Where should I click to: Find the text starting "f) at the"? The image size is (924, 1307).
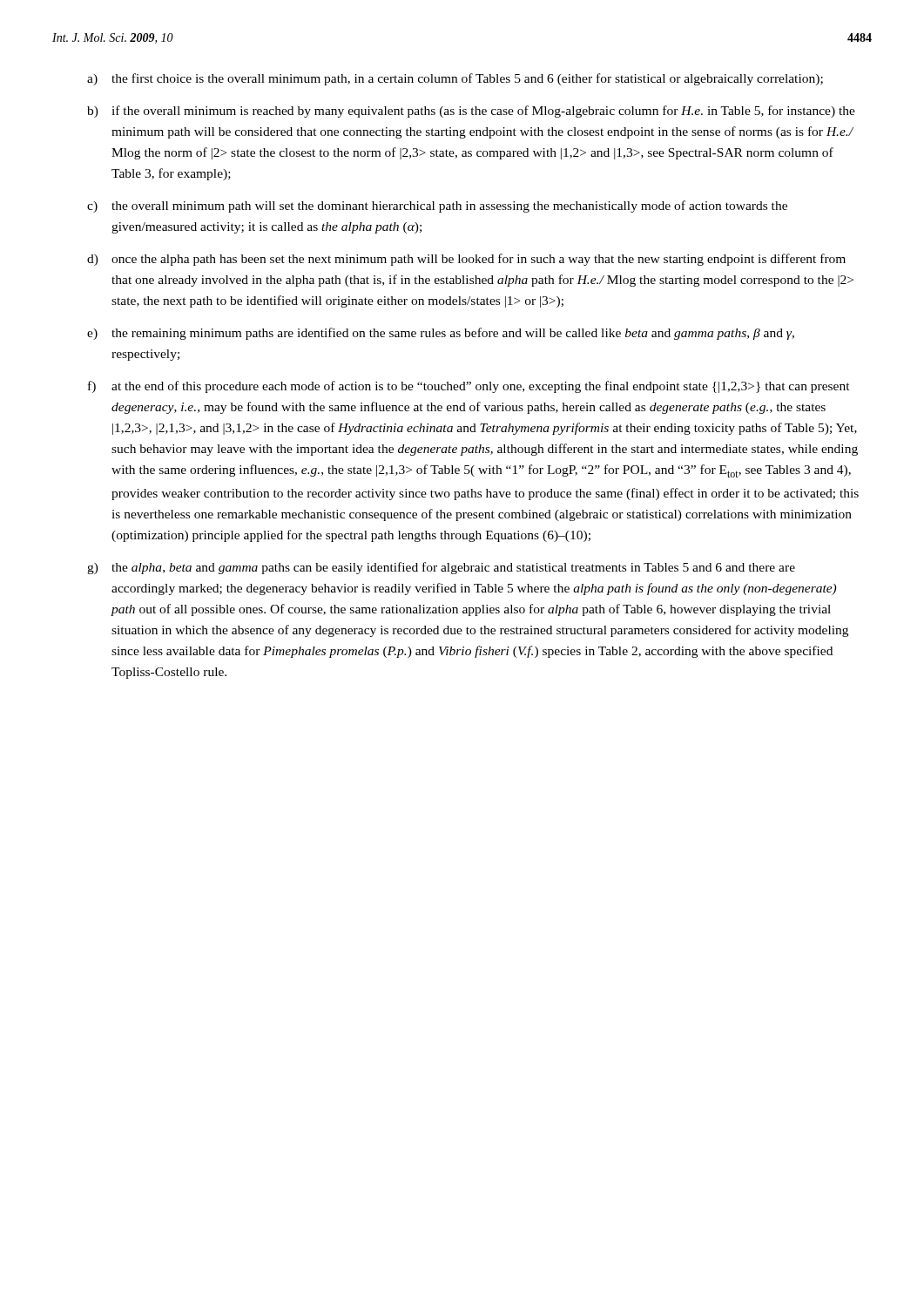(474, 461)
